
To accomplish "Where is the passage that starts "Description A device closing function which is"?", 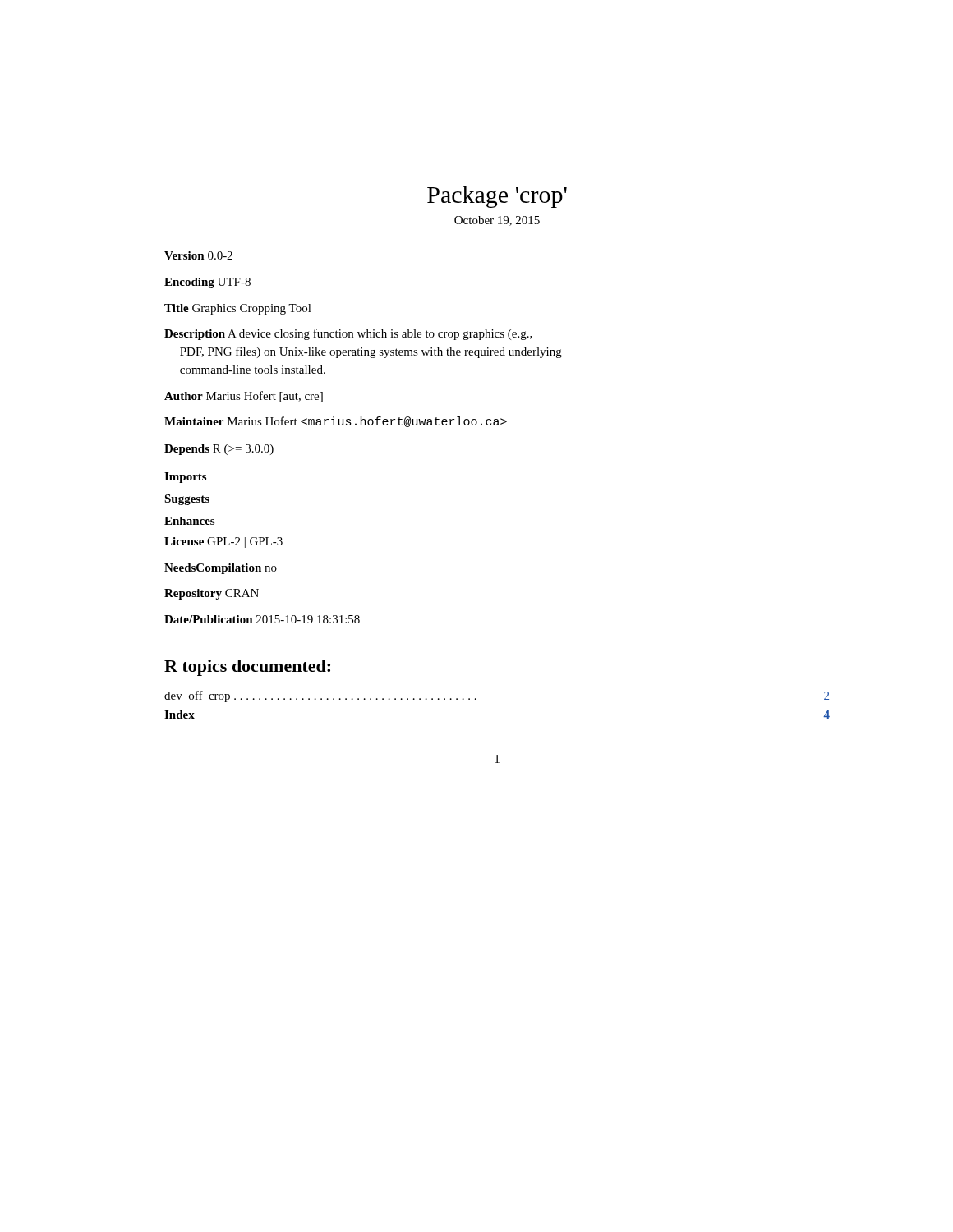I will point(363,352).
